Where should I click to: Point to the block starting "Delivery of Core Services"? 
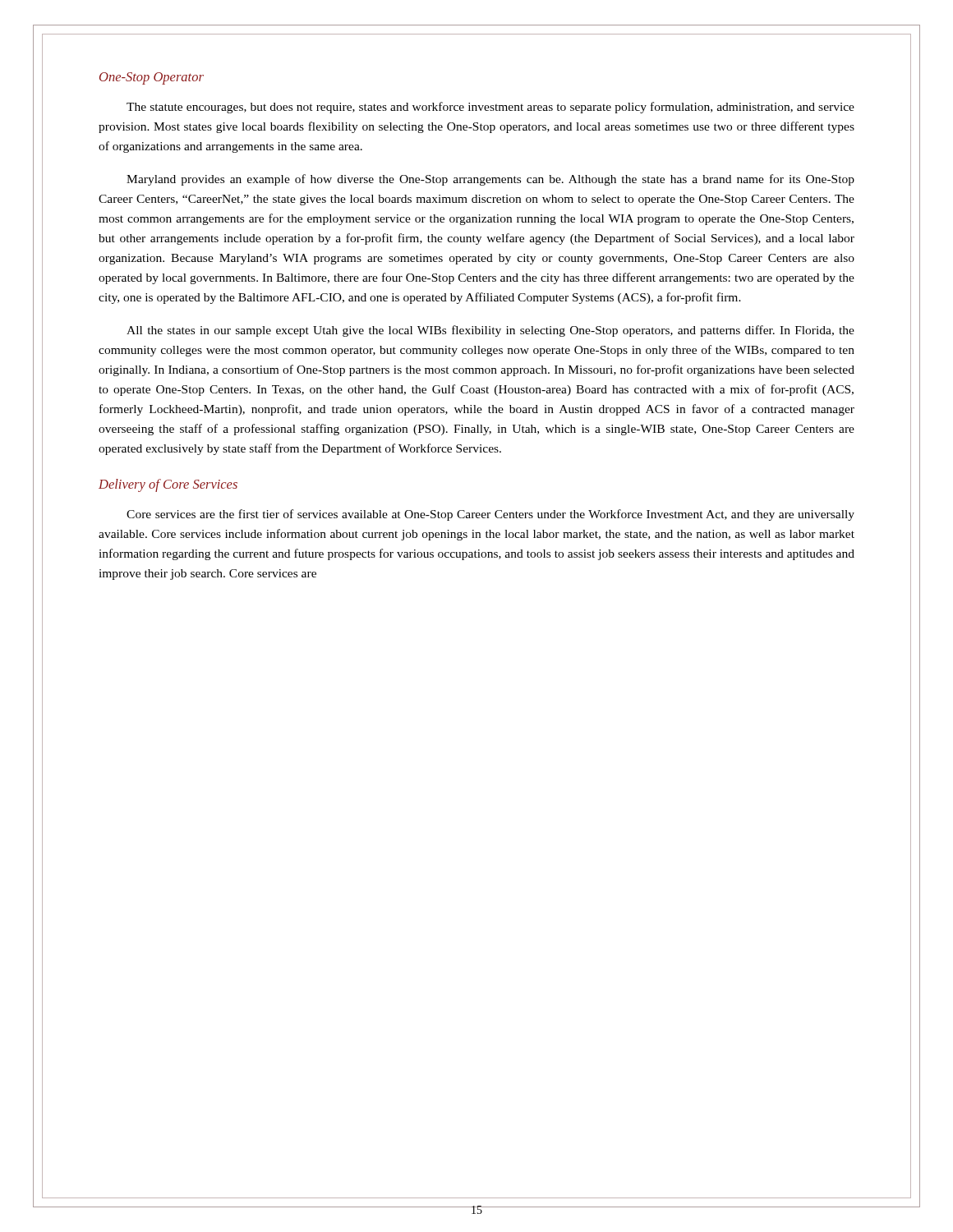168,484
